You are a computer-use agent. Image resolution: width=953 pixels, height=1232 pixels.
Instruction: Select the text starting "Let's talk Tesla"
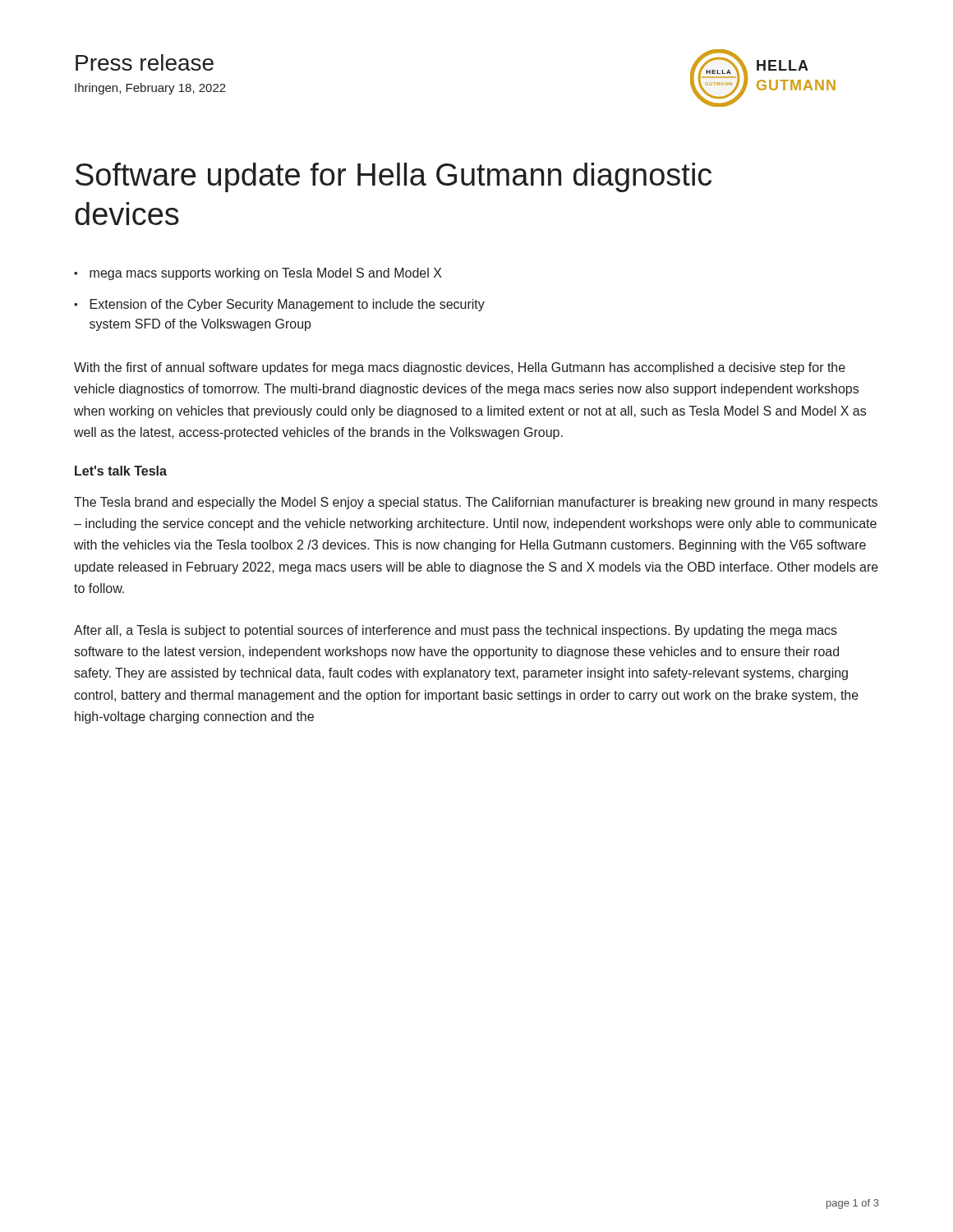[120, 471]
